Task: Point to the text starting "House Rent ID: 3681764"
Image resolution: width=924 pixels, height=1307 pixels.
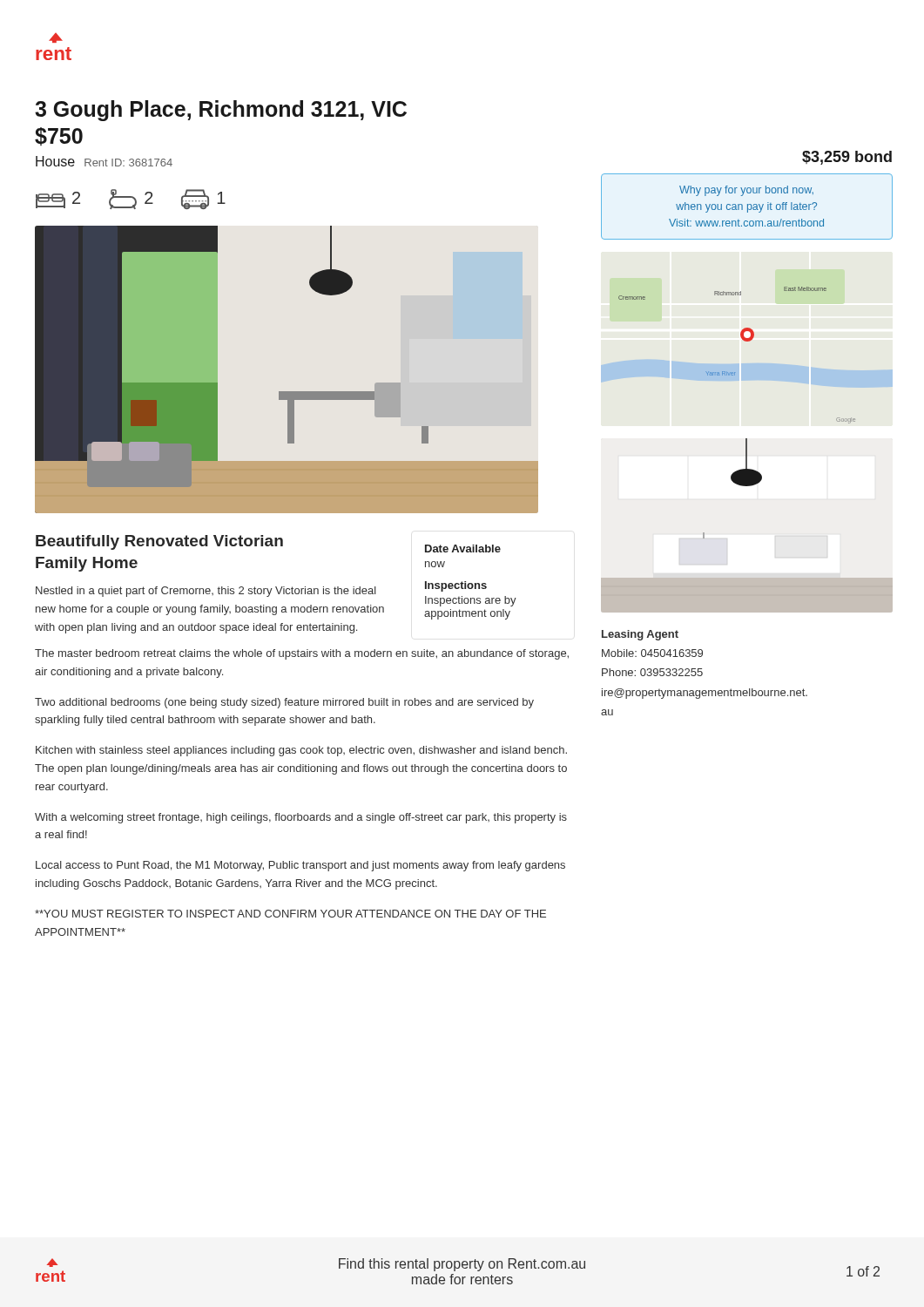Action: (x=104, y=162)
